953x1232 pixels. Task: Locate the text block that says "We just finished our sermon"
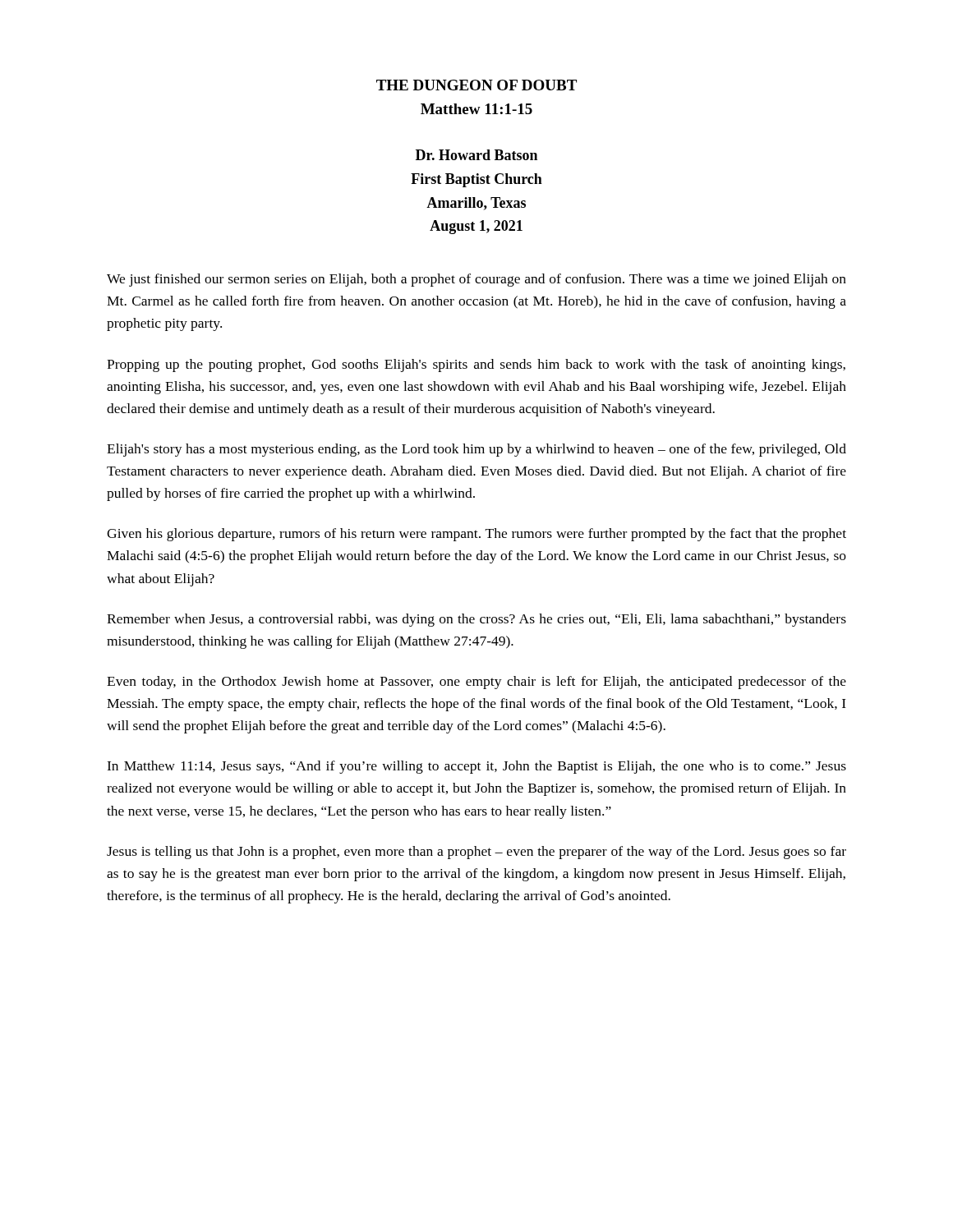click(476, 301)
